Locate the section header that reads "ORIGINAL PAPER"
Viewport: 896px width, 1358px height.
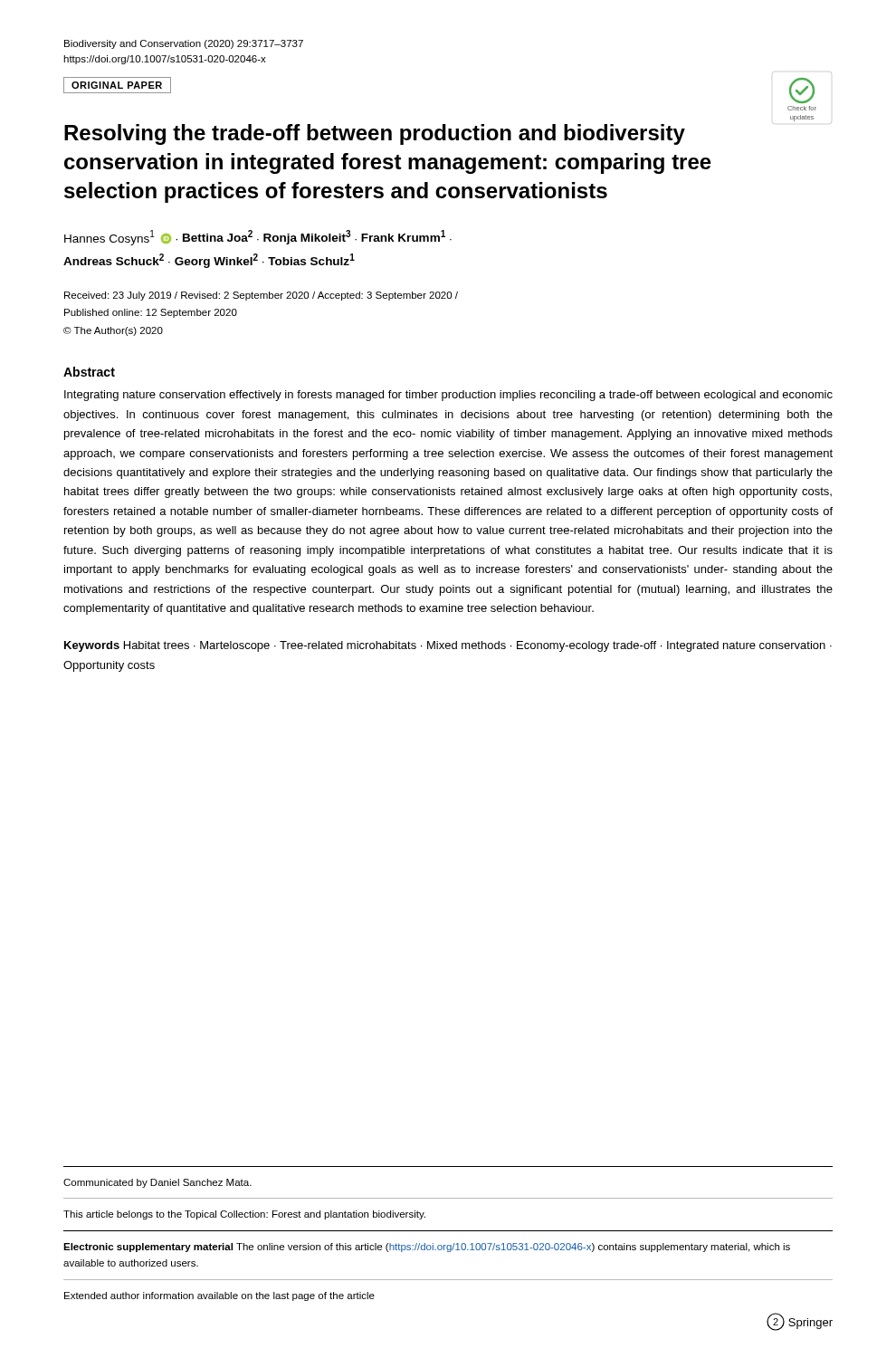[117, 85]
